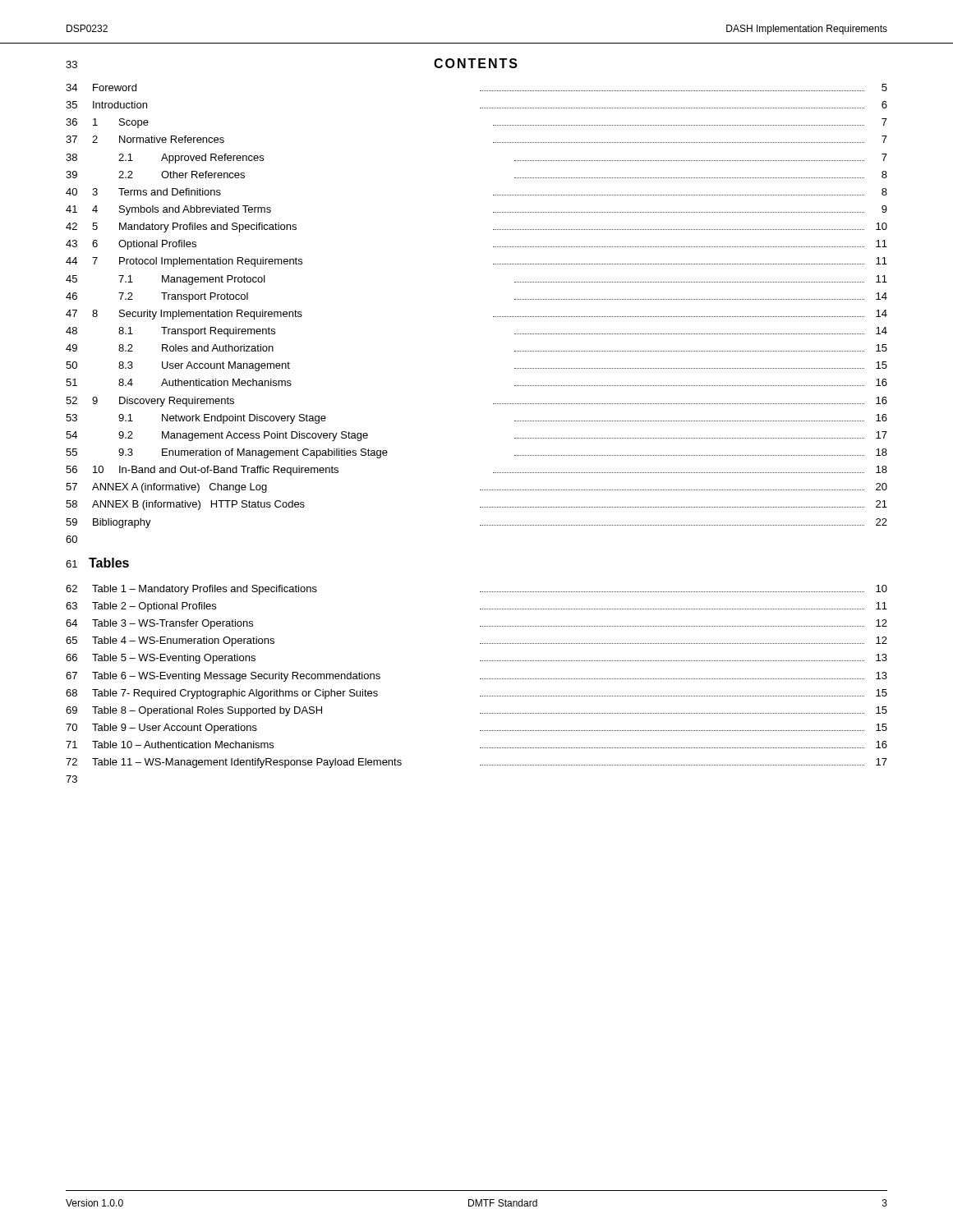The image size is (953, 1232).
Task: Click on the list item with the text "70 Table 9 – User Account"
Action: pyautogui.click(x=476, y=728)
